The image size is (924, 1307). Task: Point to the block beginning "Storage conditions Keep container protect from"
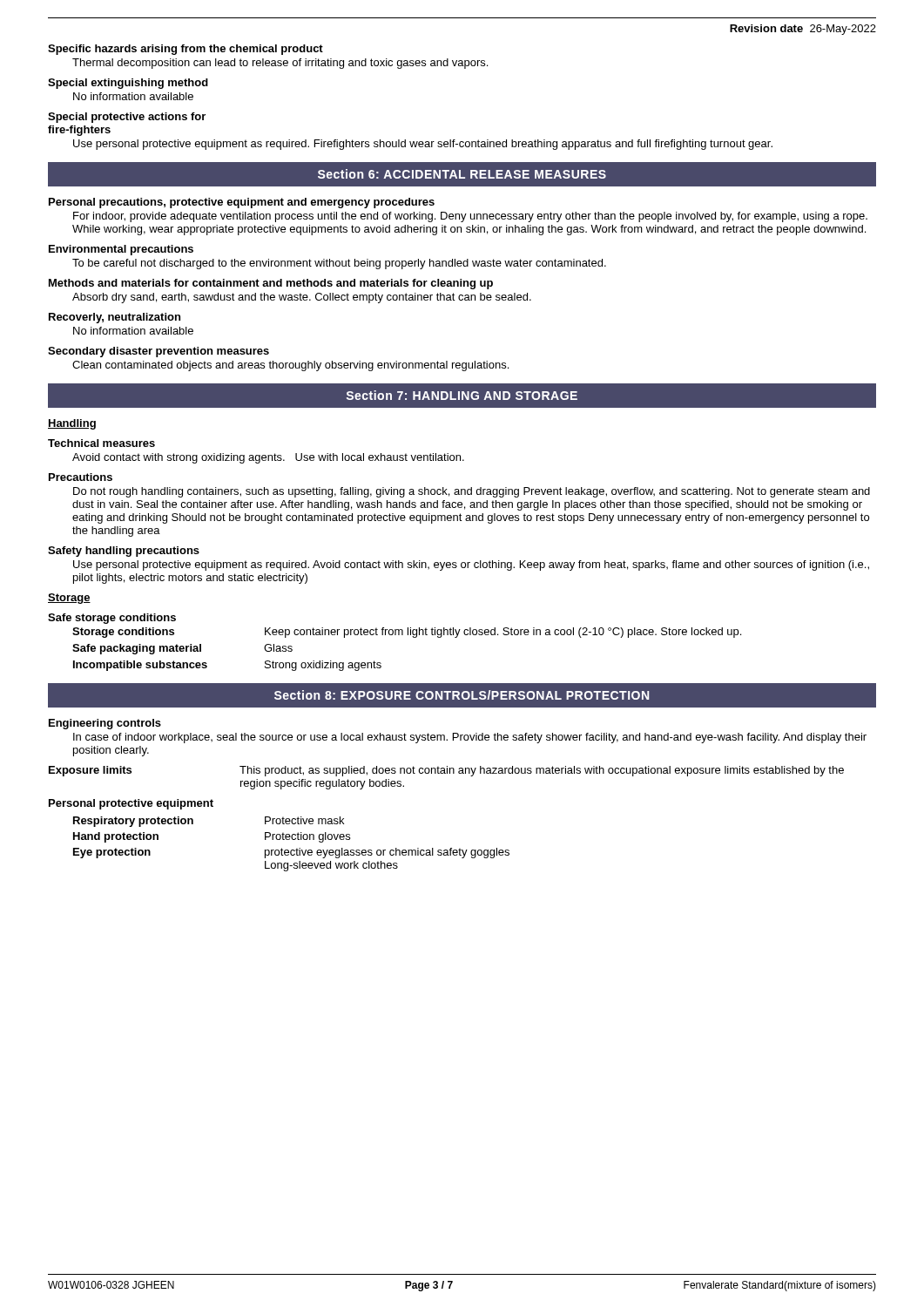462,631
